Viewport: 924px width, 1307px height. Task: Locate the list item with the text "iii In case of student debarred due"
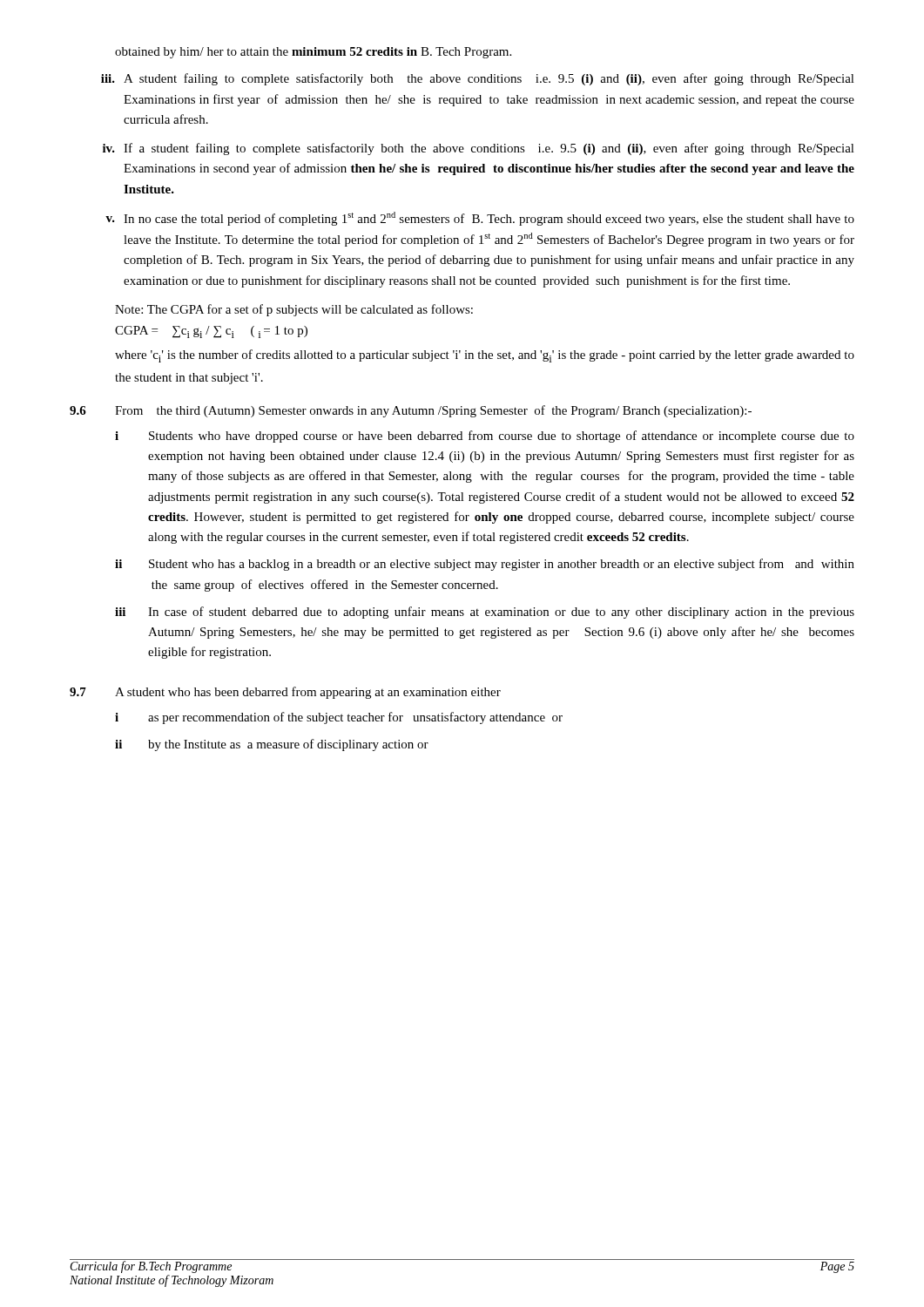[x=485, y=632]
